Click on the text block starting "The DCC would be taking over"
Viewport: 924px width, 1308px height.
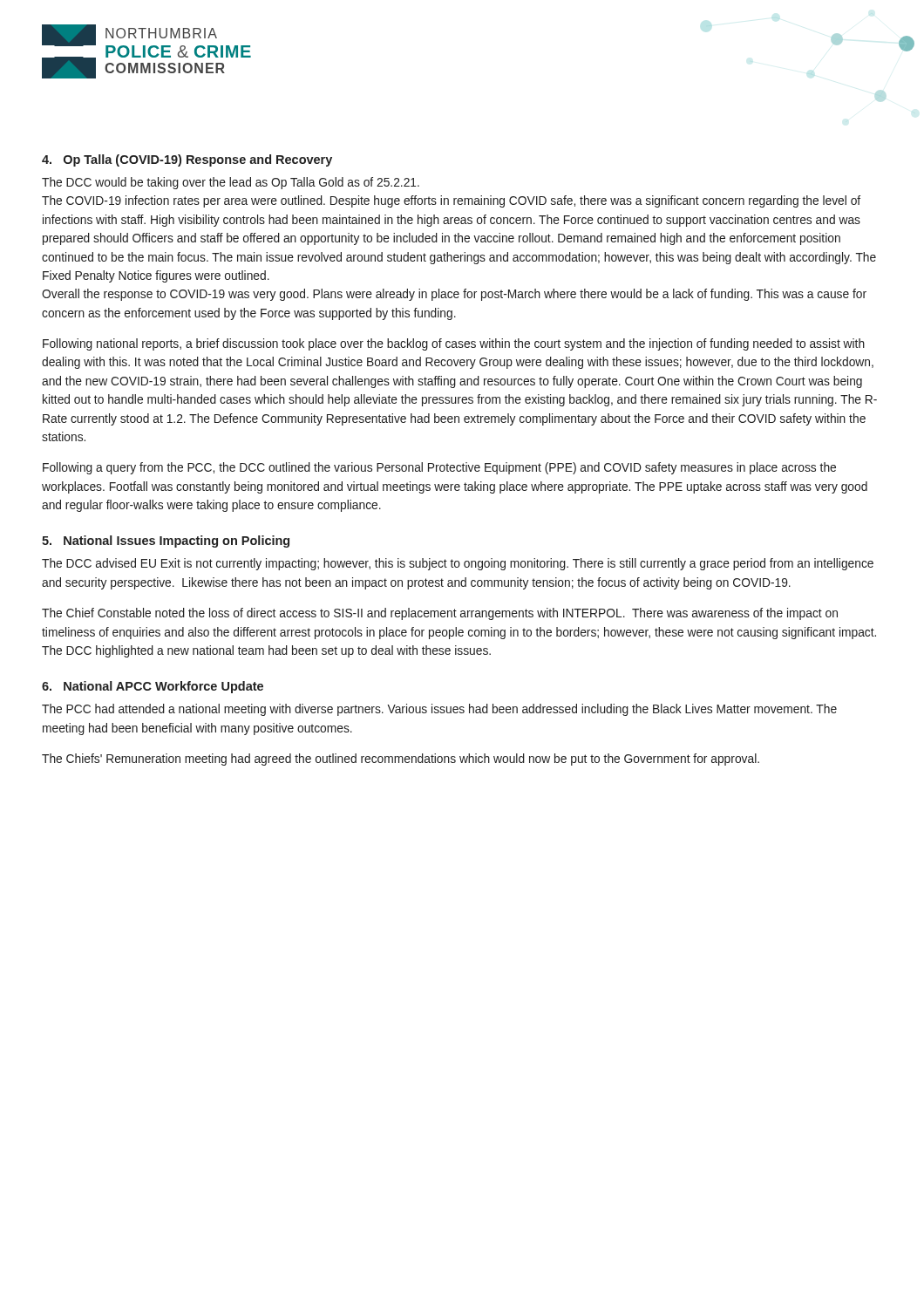point(459,248)
